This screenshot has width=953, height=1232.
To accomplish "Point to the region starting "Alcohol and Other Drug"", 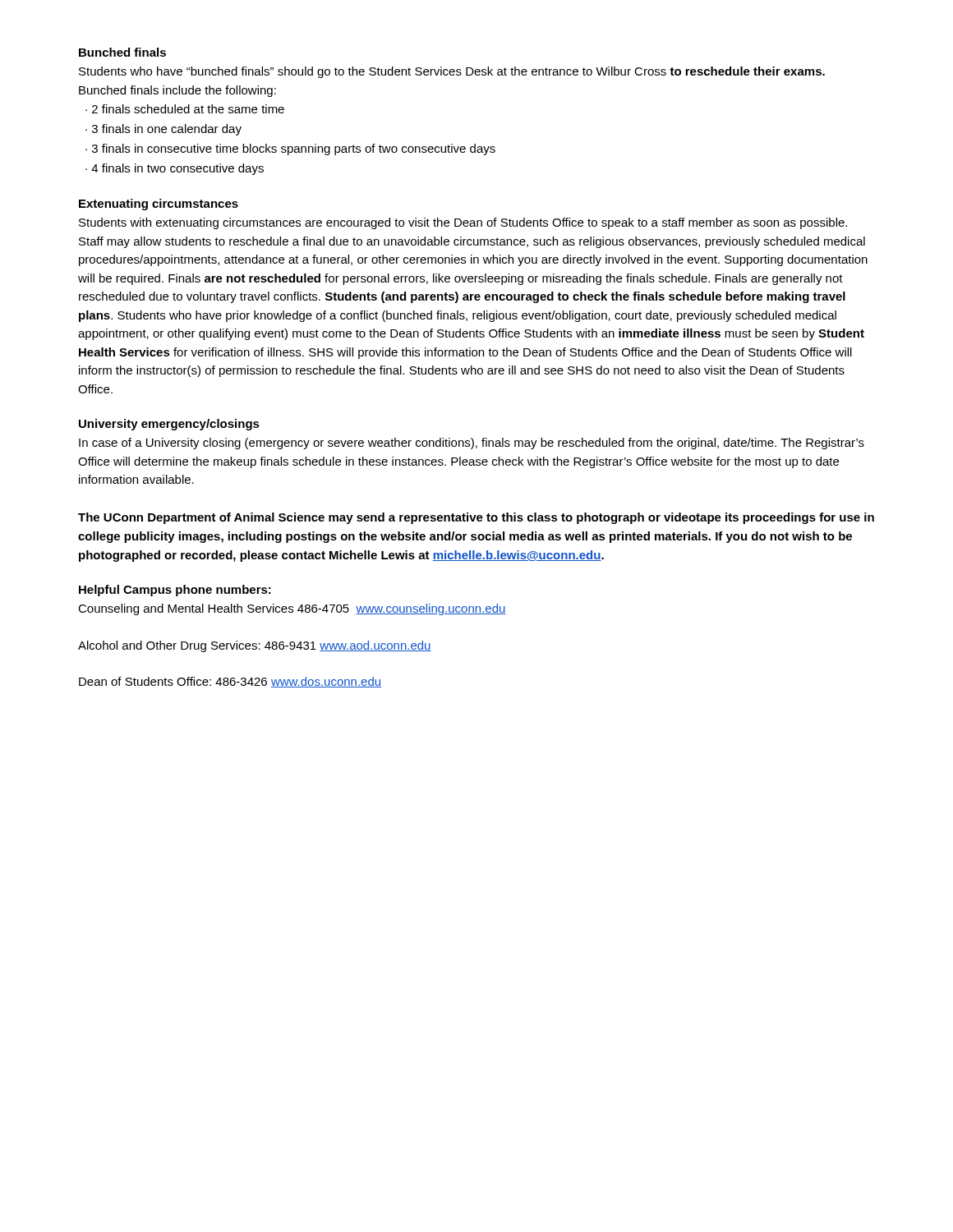I will (x=254, y=645).
